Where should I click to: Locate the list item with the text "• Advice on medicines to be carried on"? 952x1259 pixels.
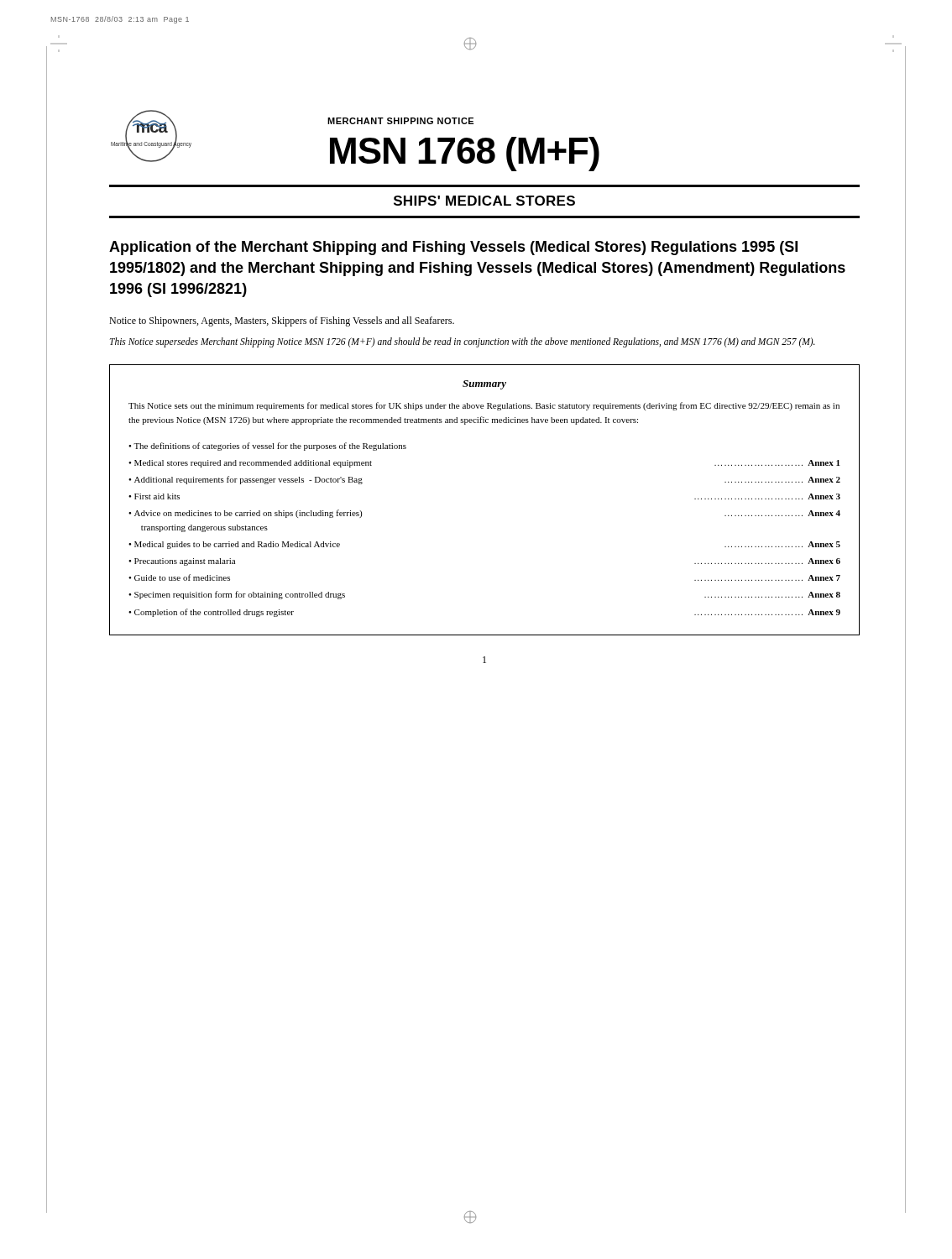(x=247, y=513)
